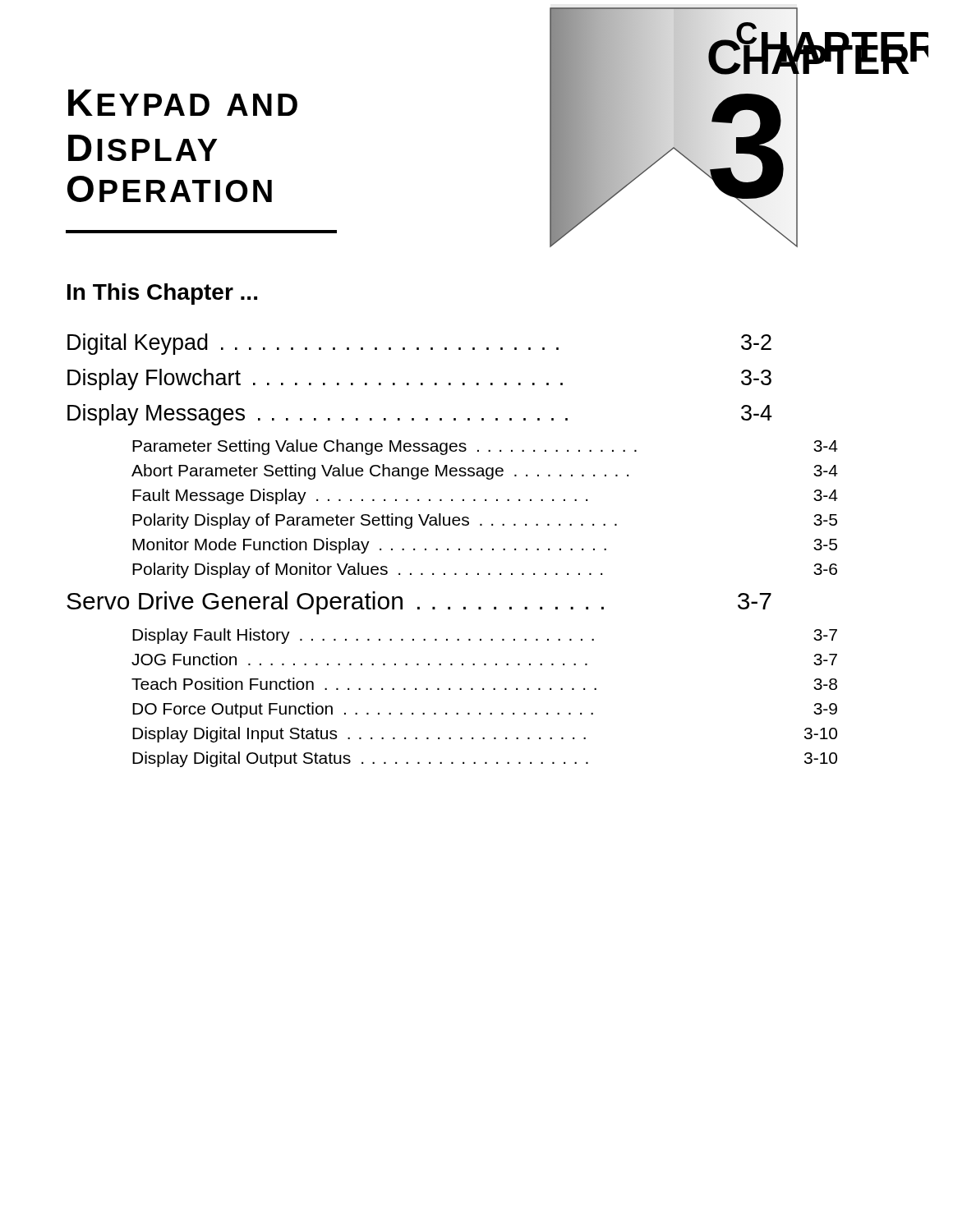Click the passage that begins "Parameter Setting Value Change Messages . . ."

[x=485, y=446]
